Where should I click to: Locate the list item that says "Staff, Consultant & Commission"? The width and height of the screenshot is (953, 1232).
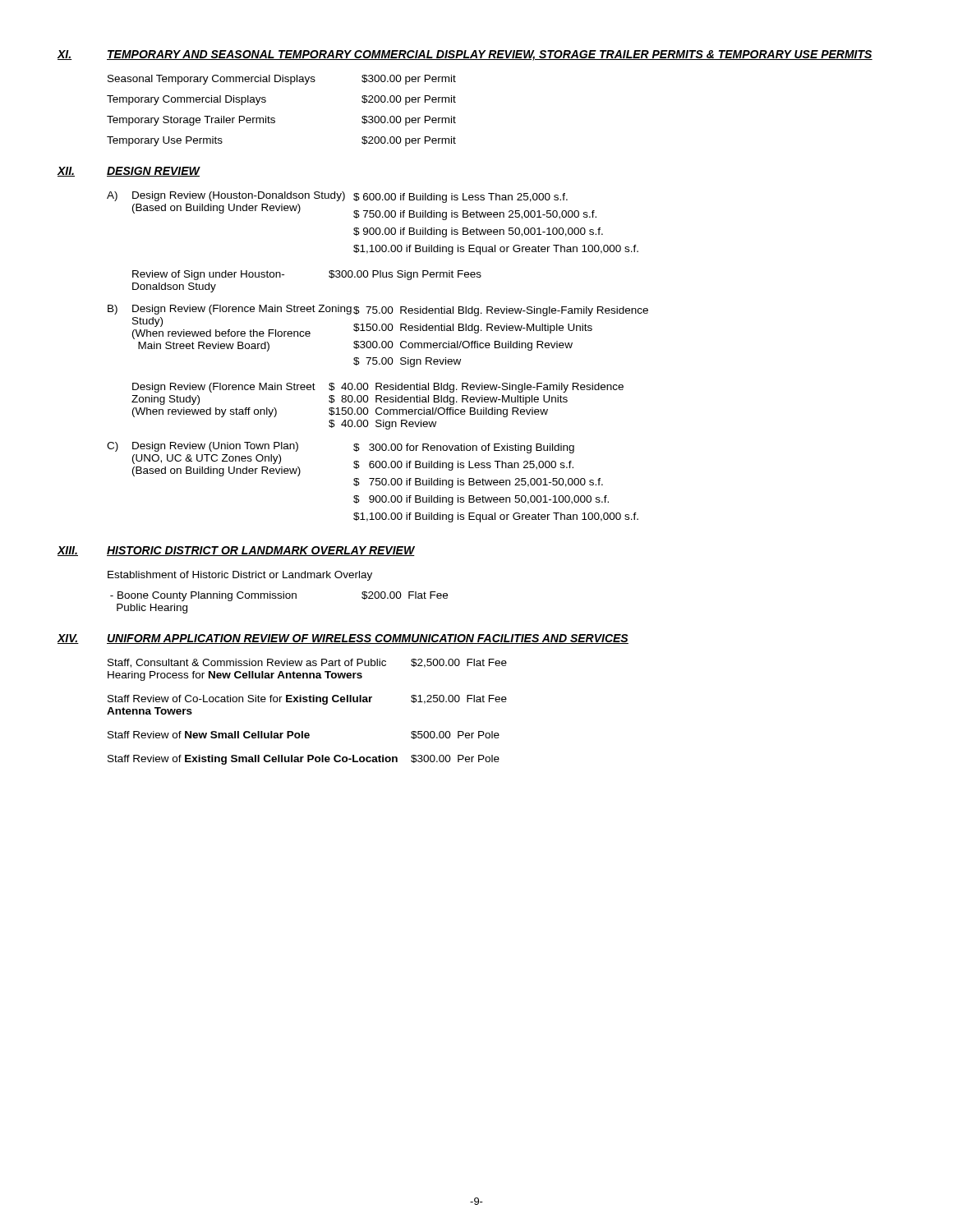501,669
